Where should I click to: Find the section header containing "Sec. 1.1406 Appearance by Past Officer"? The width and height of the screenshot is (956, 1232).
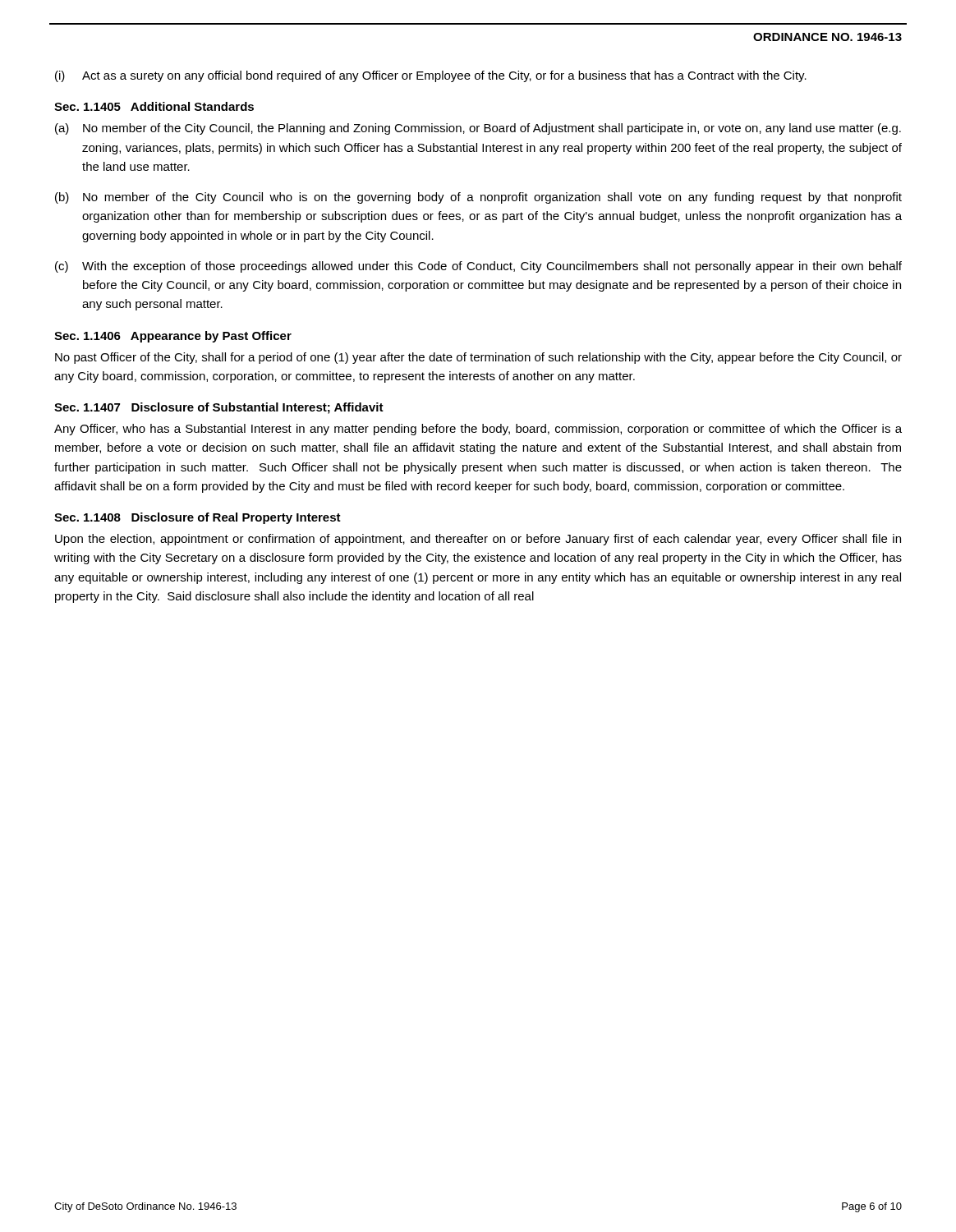173,335
